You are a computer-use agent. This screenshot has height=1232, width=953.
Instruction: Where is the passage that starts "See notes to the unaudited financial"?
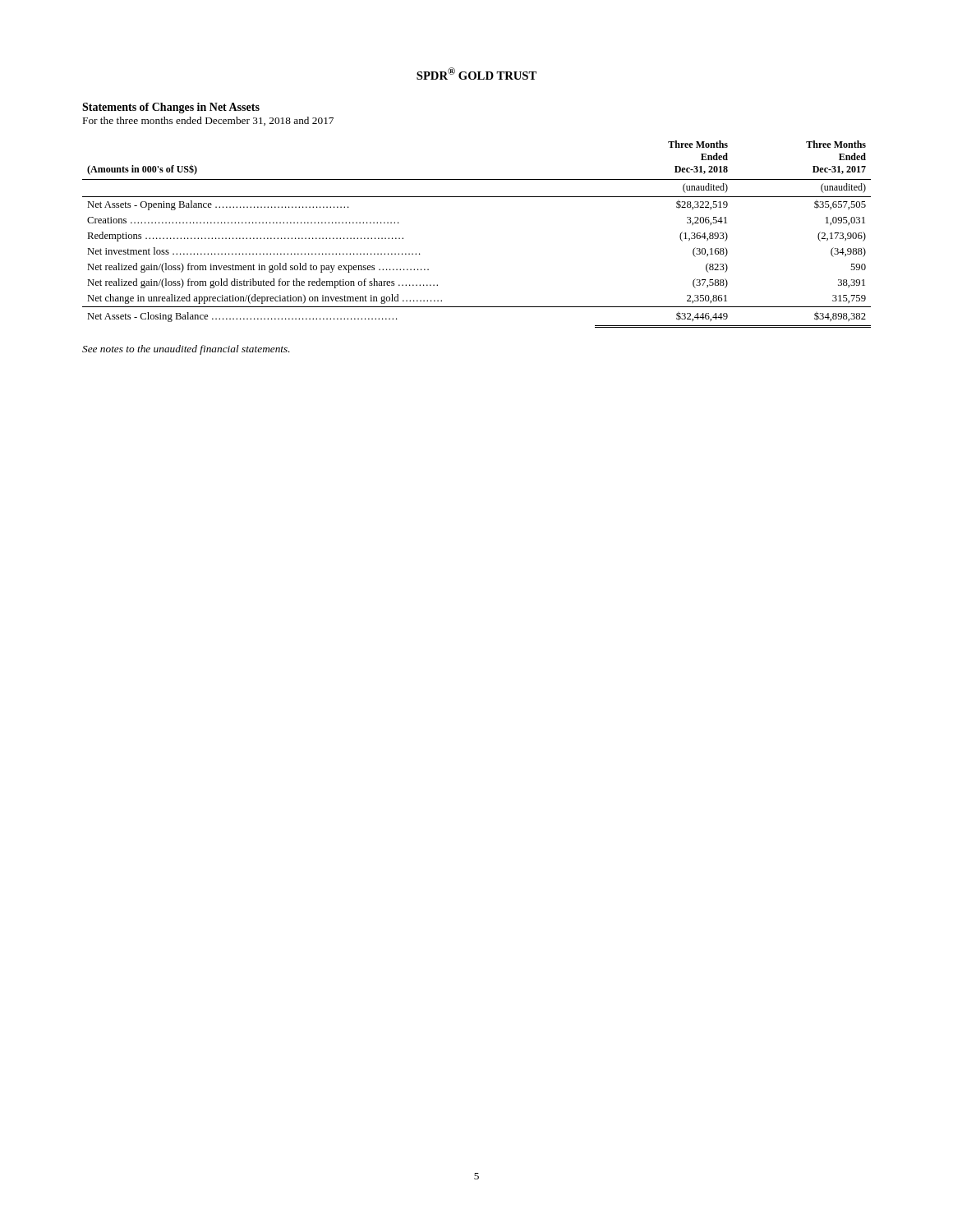click(186, 349)
